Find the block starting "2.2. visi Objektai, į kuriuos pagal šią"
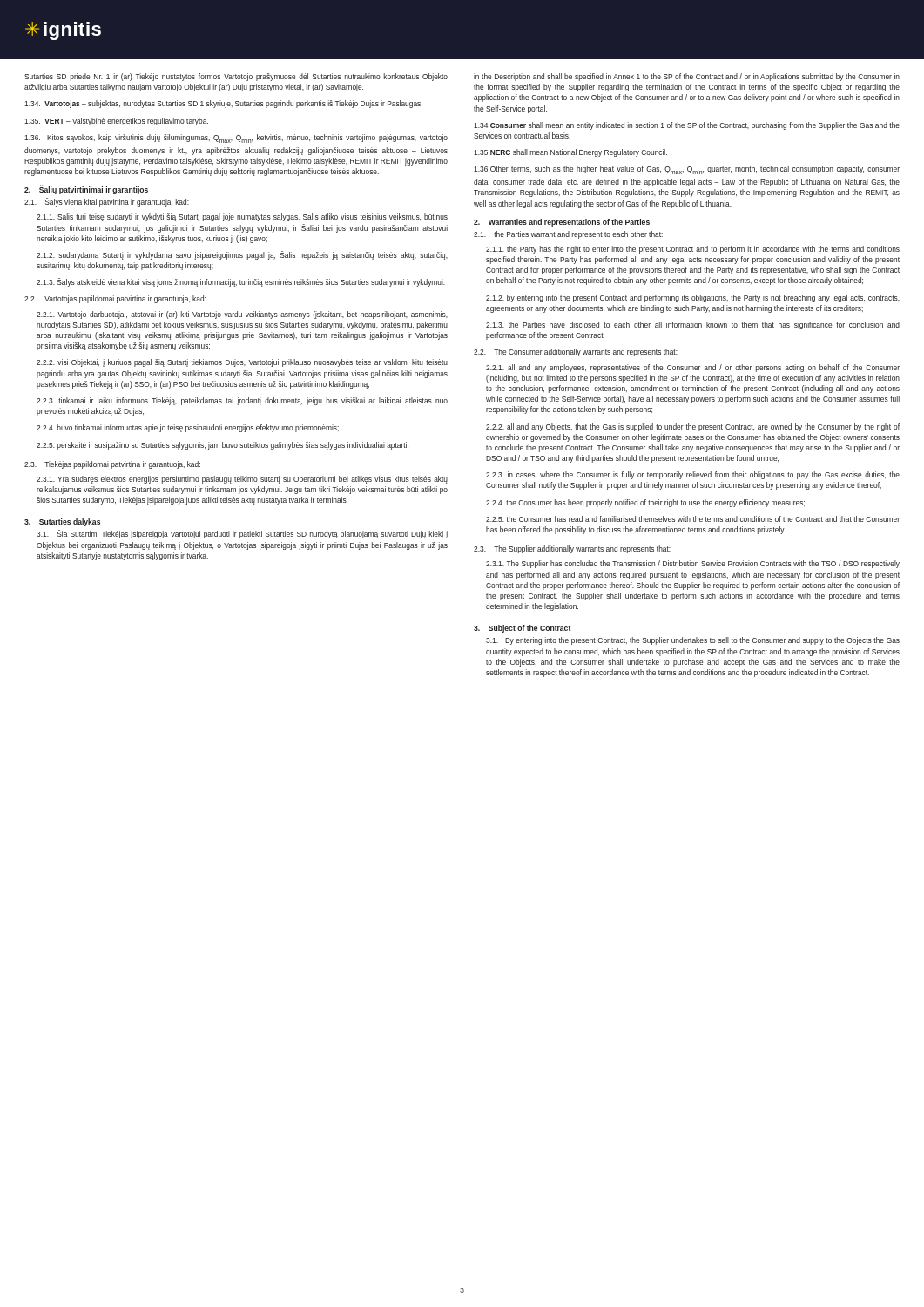 coord(242,373)
